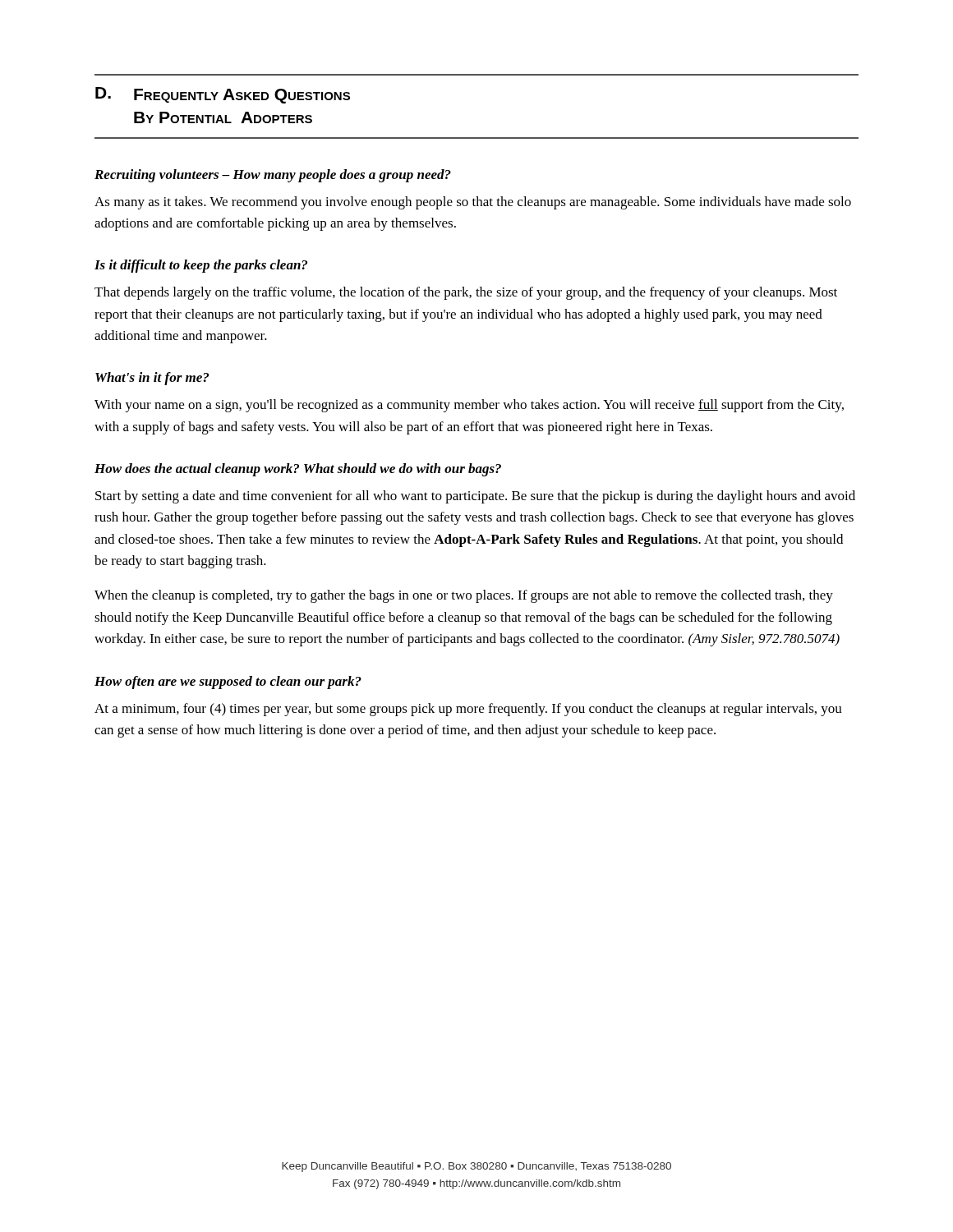Find the section header on this page that starts "What's in it for"
Image resolution: width=953 pixels, height=1232 pixels.
click(152, 378)
